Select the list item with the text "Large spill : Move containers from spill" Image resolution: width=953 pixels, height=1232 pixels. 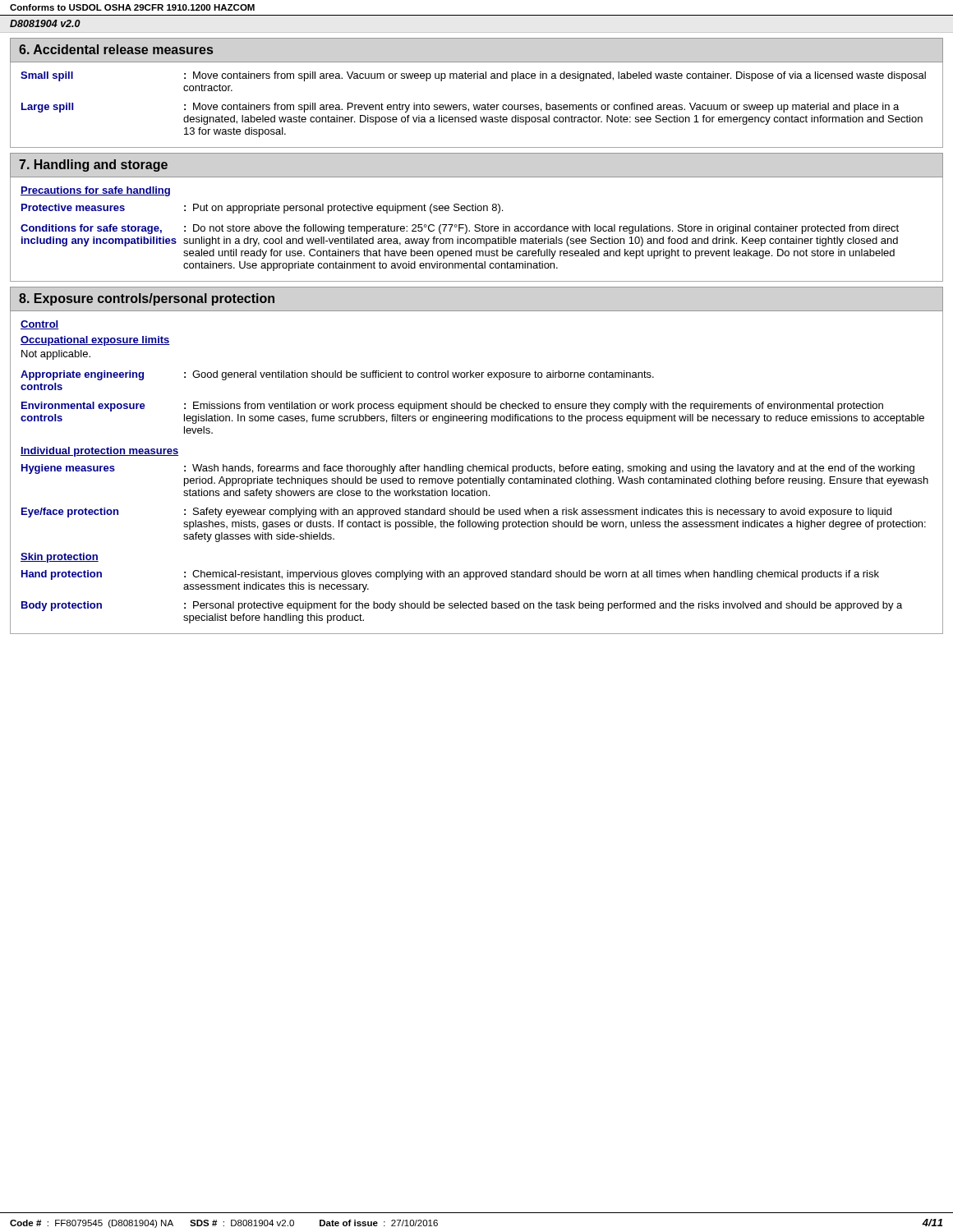476,119
